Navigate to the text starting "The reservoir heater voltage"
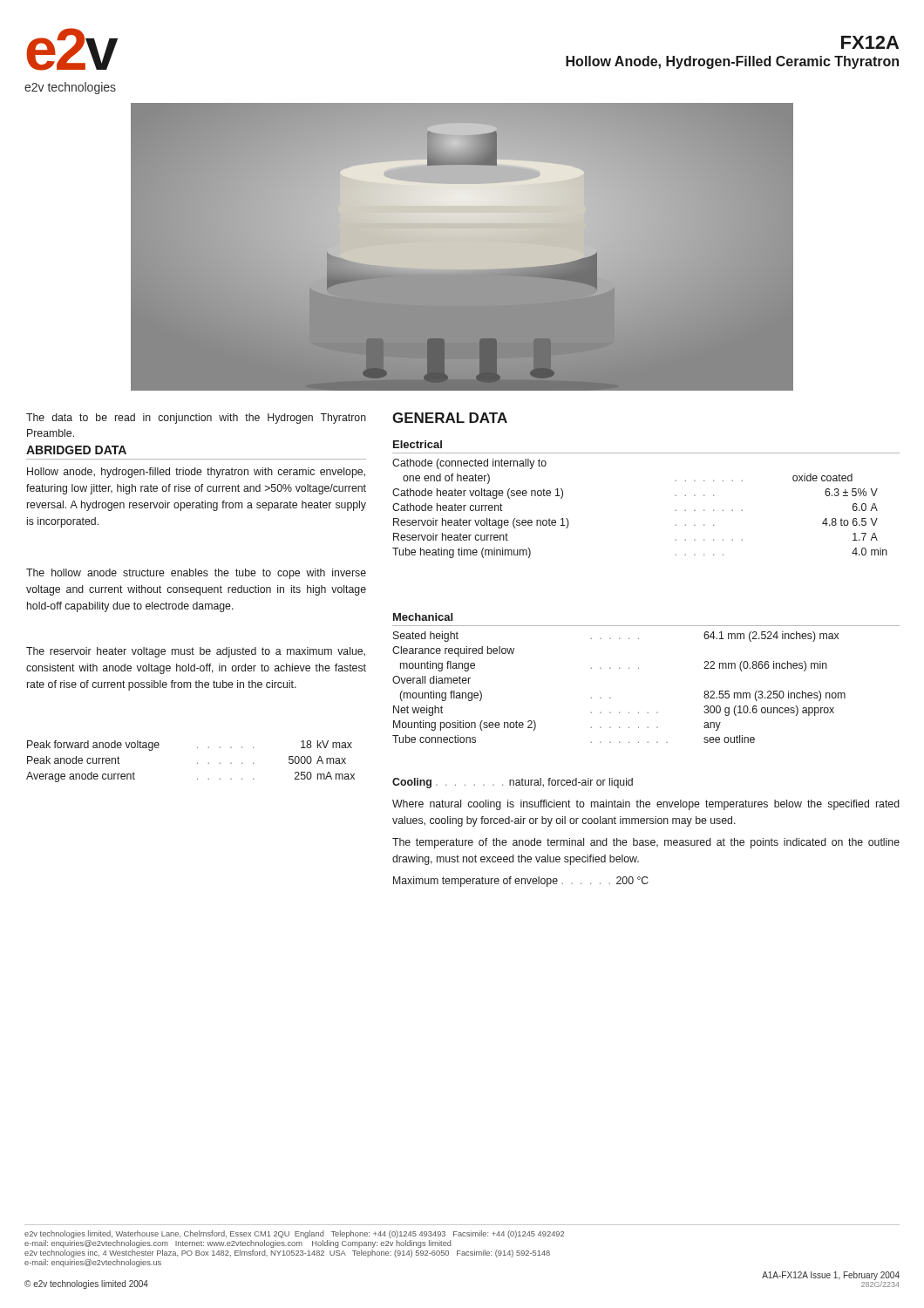 196,668
